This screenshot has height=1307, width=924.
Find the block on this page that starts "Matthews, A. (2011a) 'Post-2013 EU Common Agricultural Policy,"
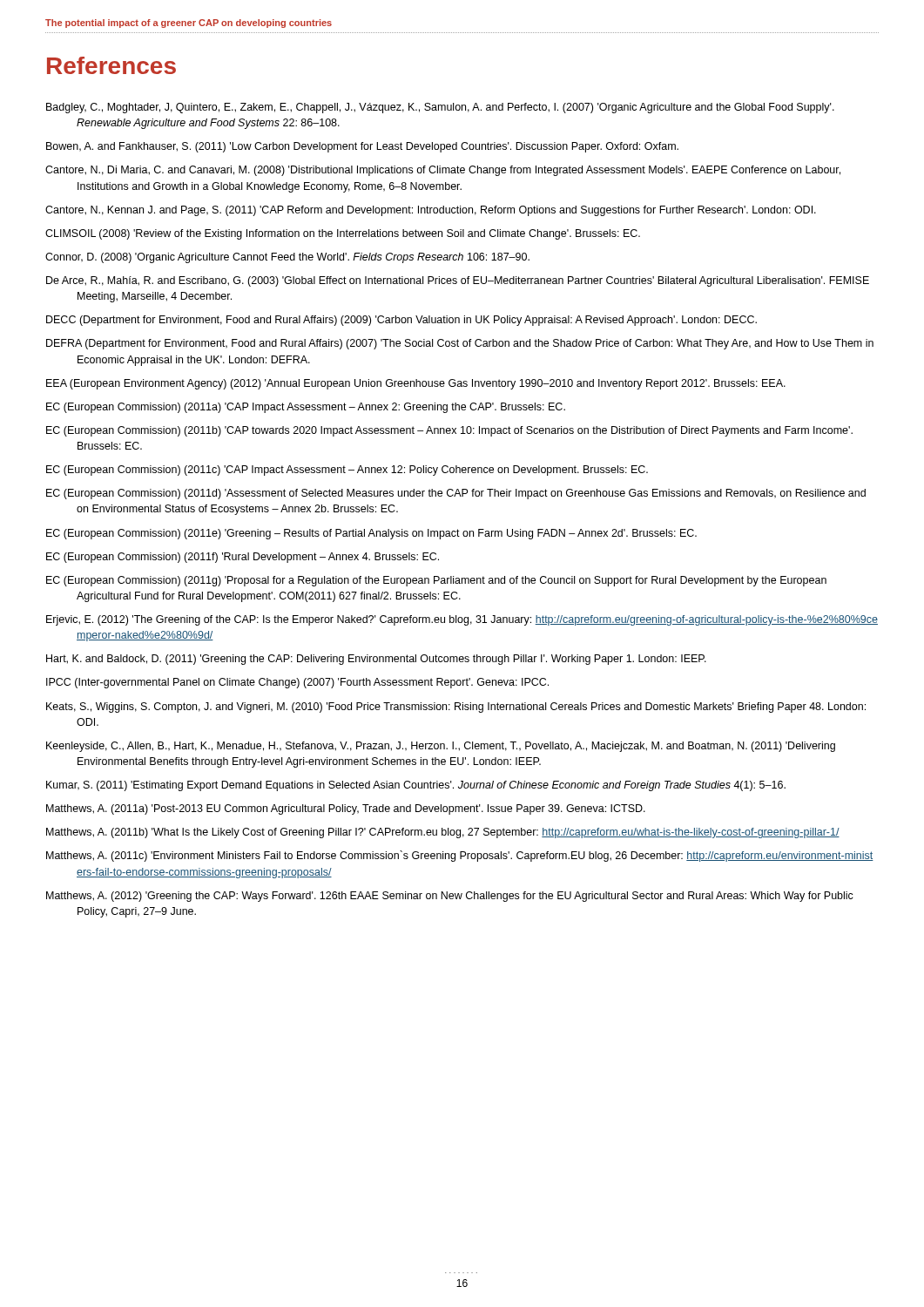tap(346, 809)
